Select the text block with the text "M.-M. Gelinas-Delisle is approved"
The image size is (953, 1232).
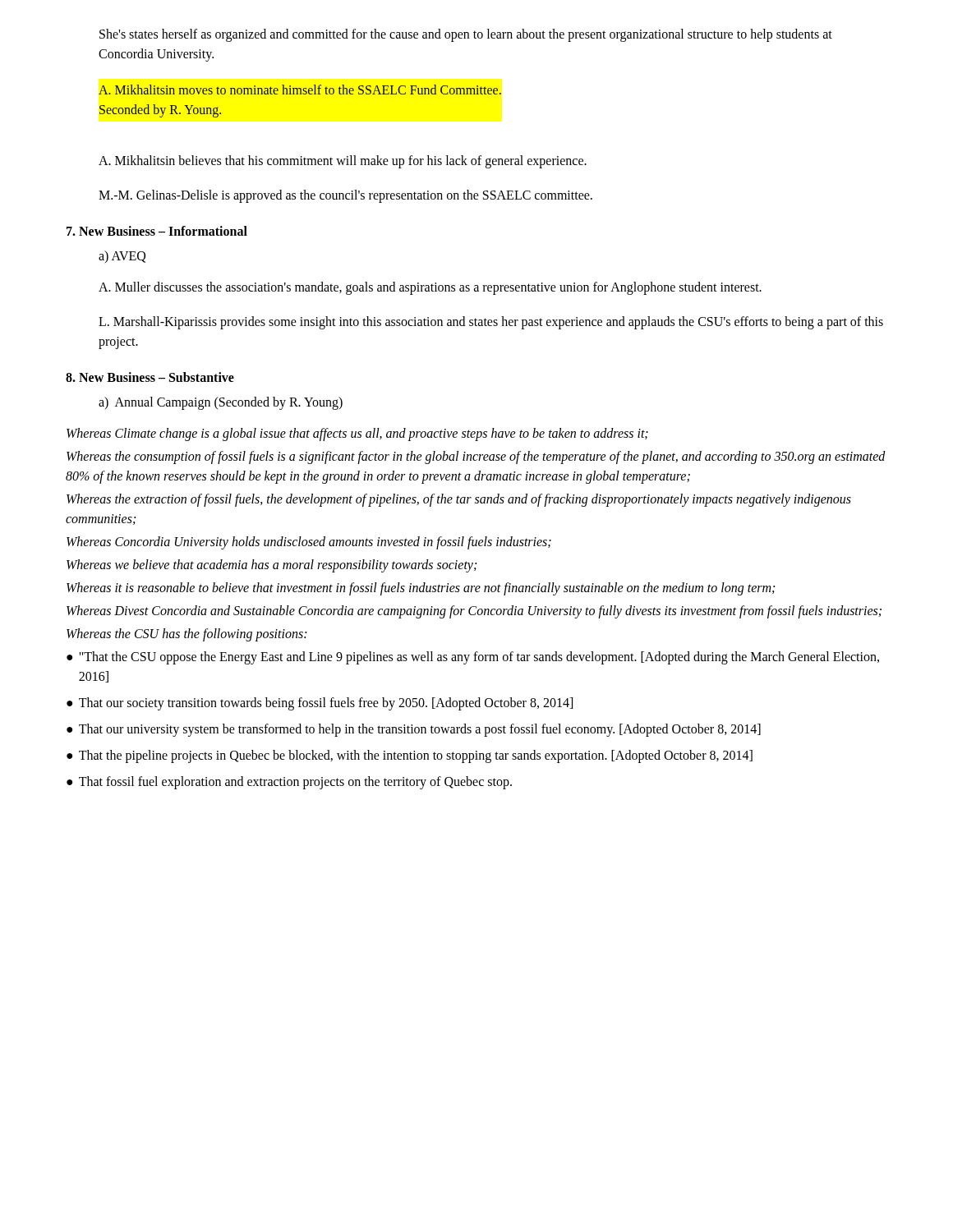[346, 195]
